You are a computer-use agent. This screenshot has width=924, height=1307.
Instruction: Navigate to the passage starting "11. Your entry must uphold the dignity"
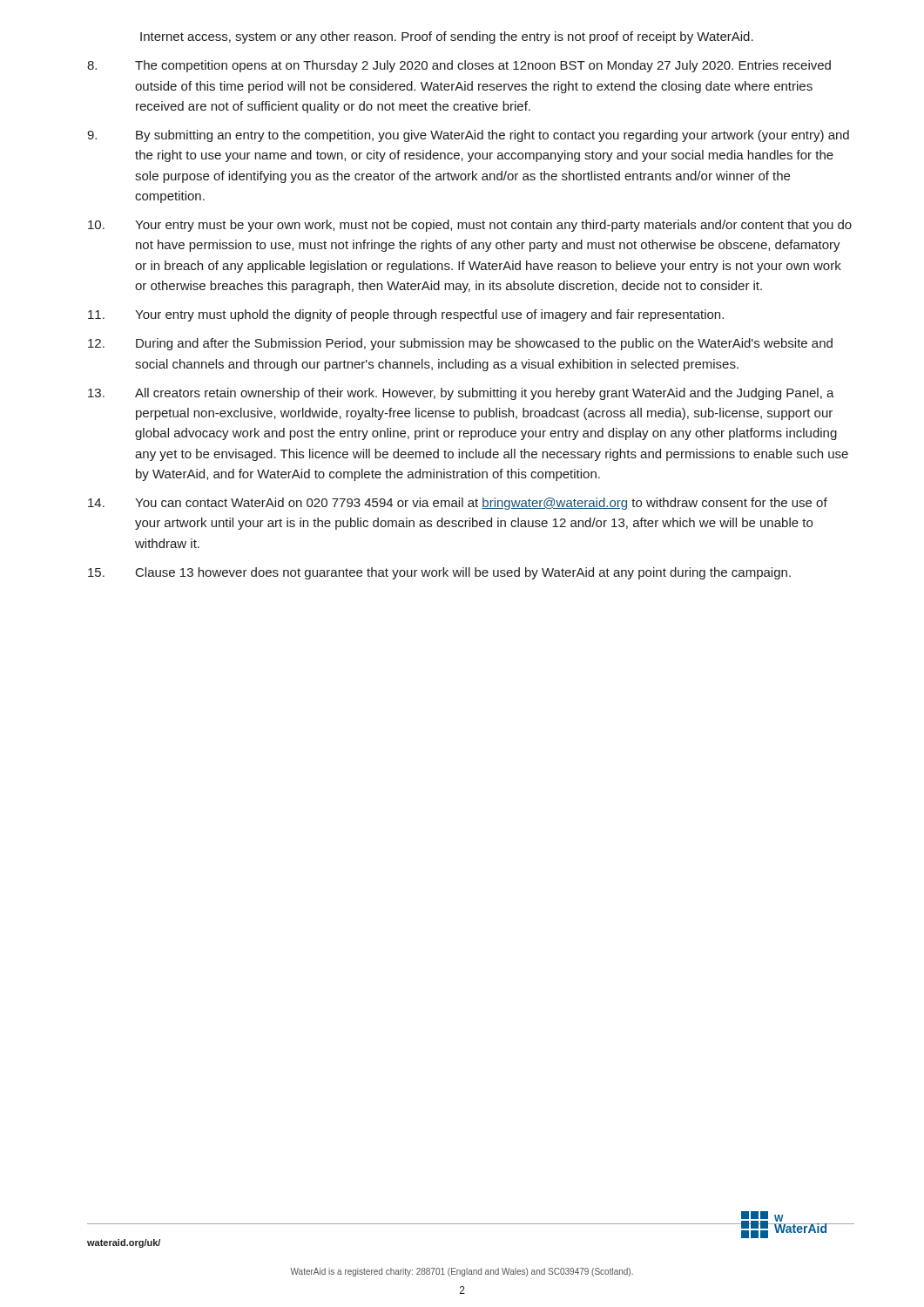pyautogui.click(x=471, y=314)
